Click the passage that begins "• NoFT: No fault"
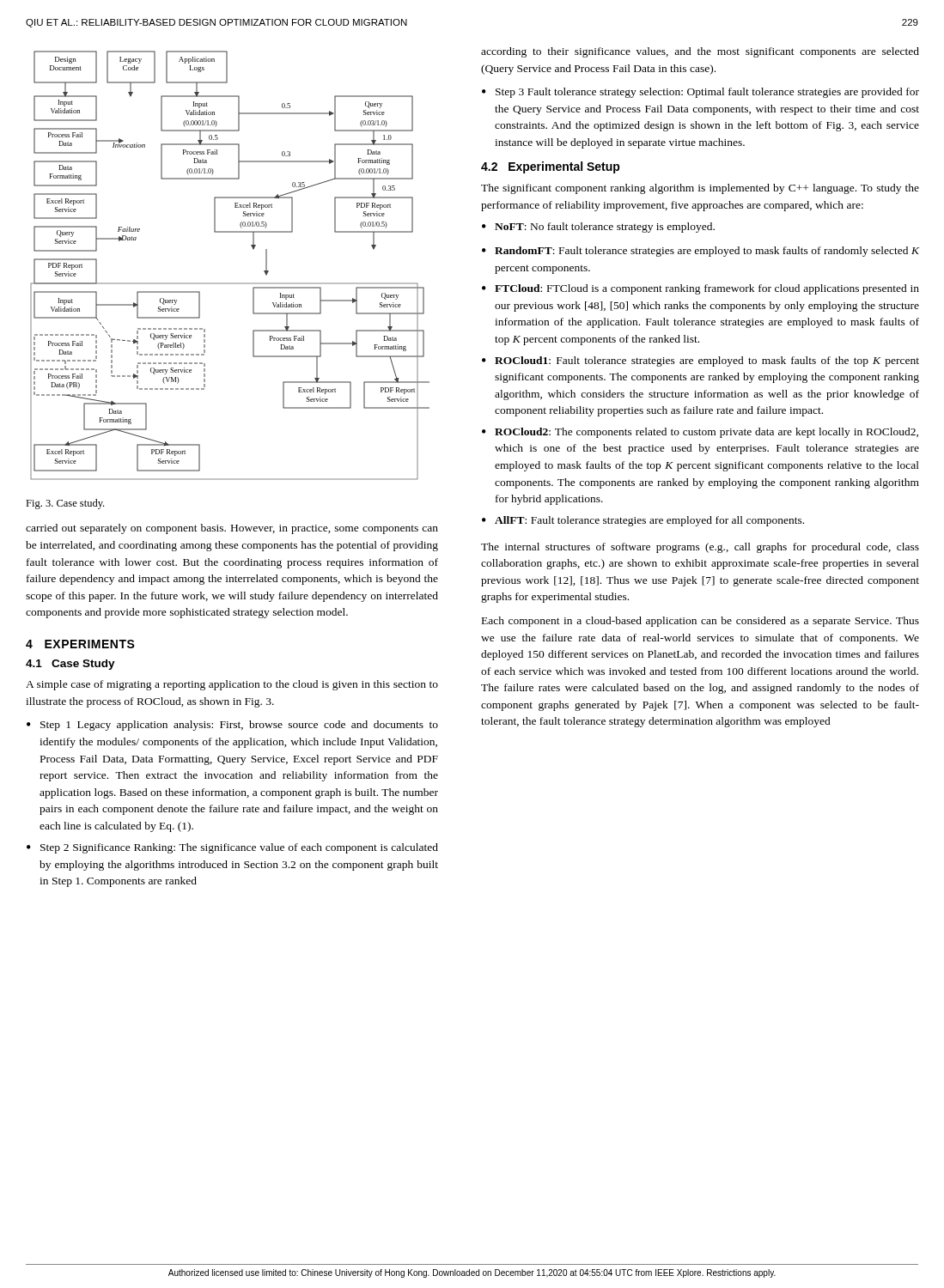The image size is (944, 1288). click(598, 228)
